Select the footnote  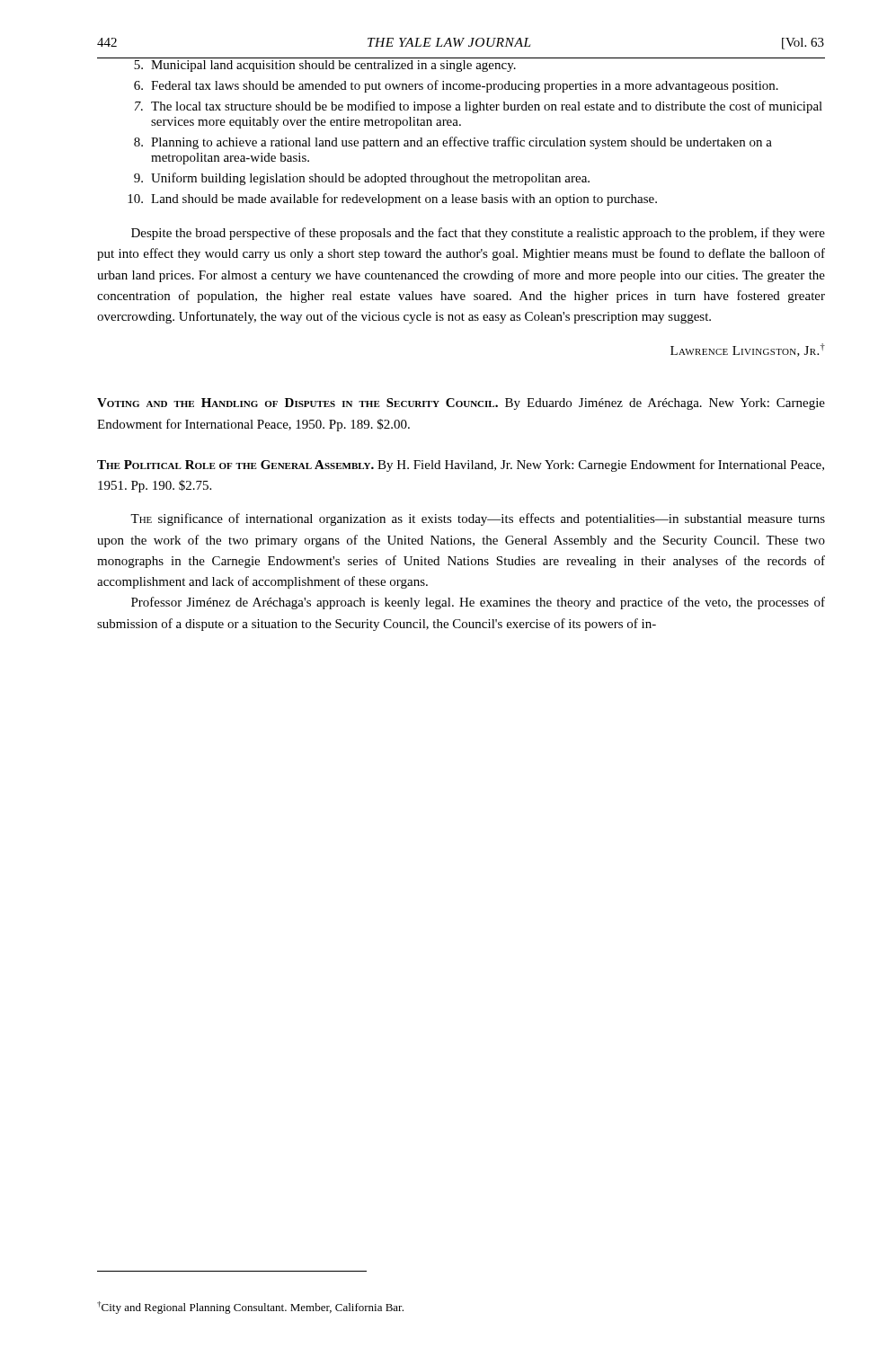point(251,1306)
